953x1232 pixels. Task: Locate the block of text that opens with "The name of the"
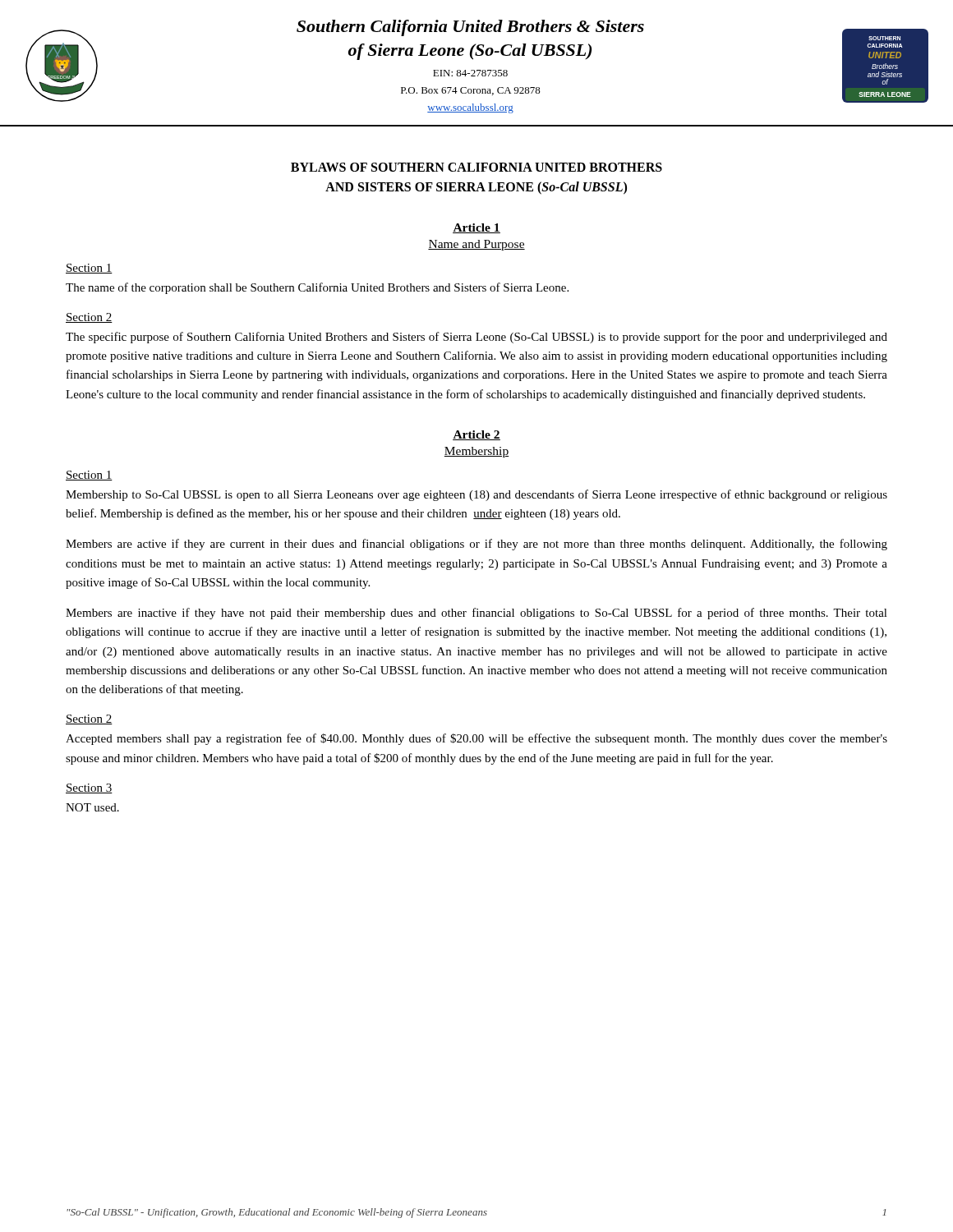coord(318,287)
